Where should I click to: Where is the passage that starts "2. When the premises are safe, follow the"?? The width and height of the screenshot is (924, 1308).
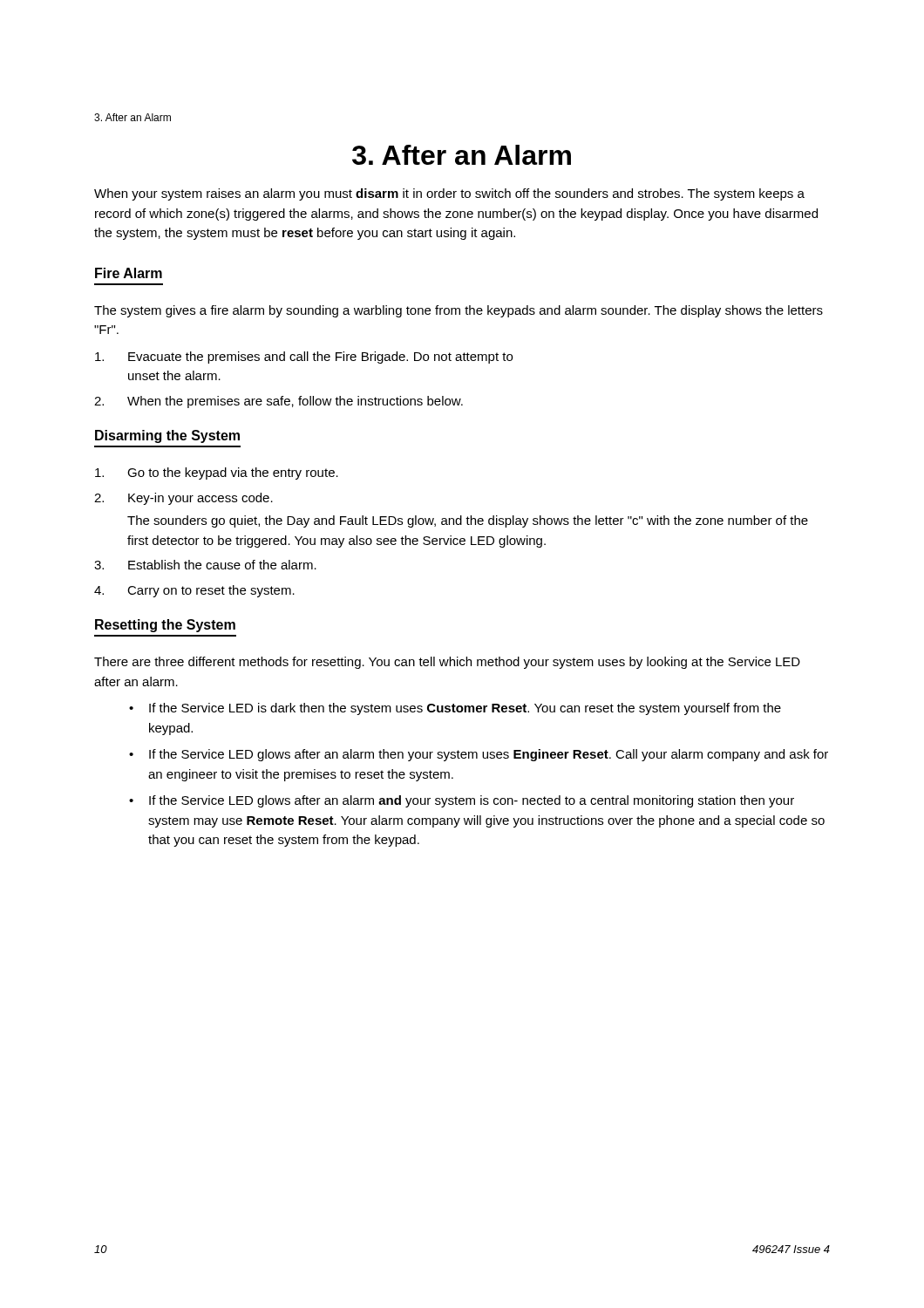(x=462, y=401)
